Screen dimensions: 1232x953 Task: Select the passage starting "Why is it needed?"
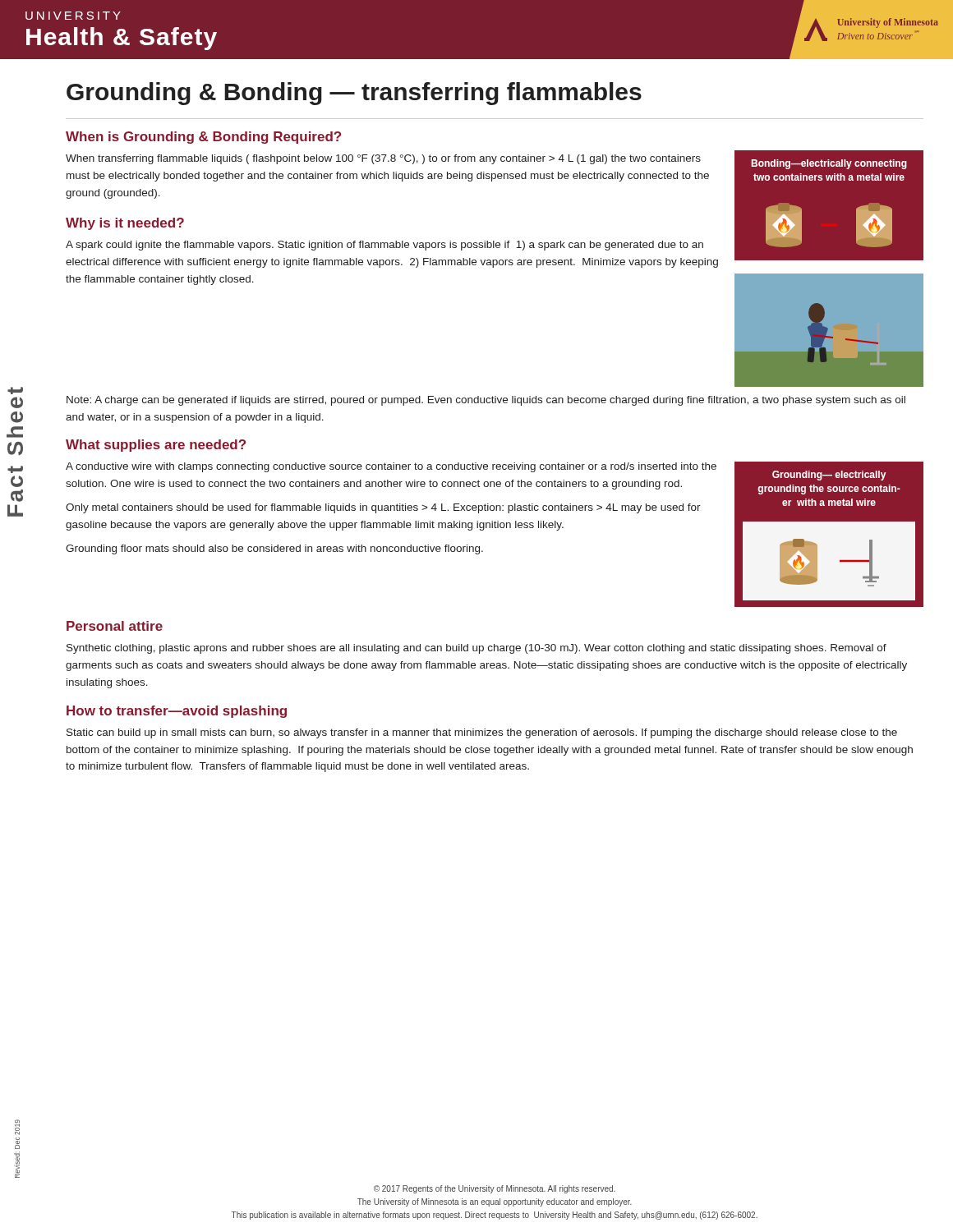[125, 223]
